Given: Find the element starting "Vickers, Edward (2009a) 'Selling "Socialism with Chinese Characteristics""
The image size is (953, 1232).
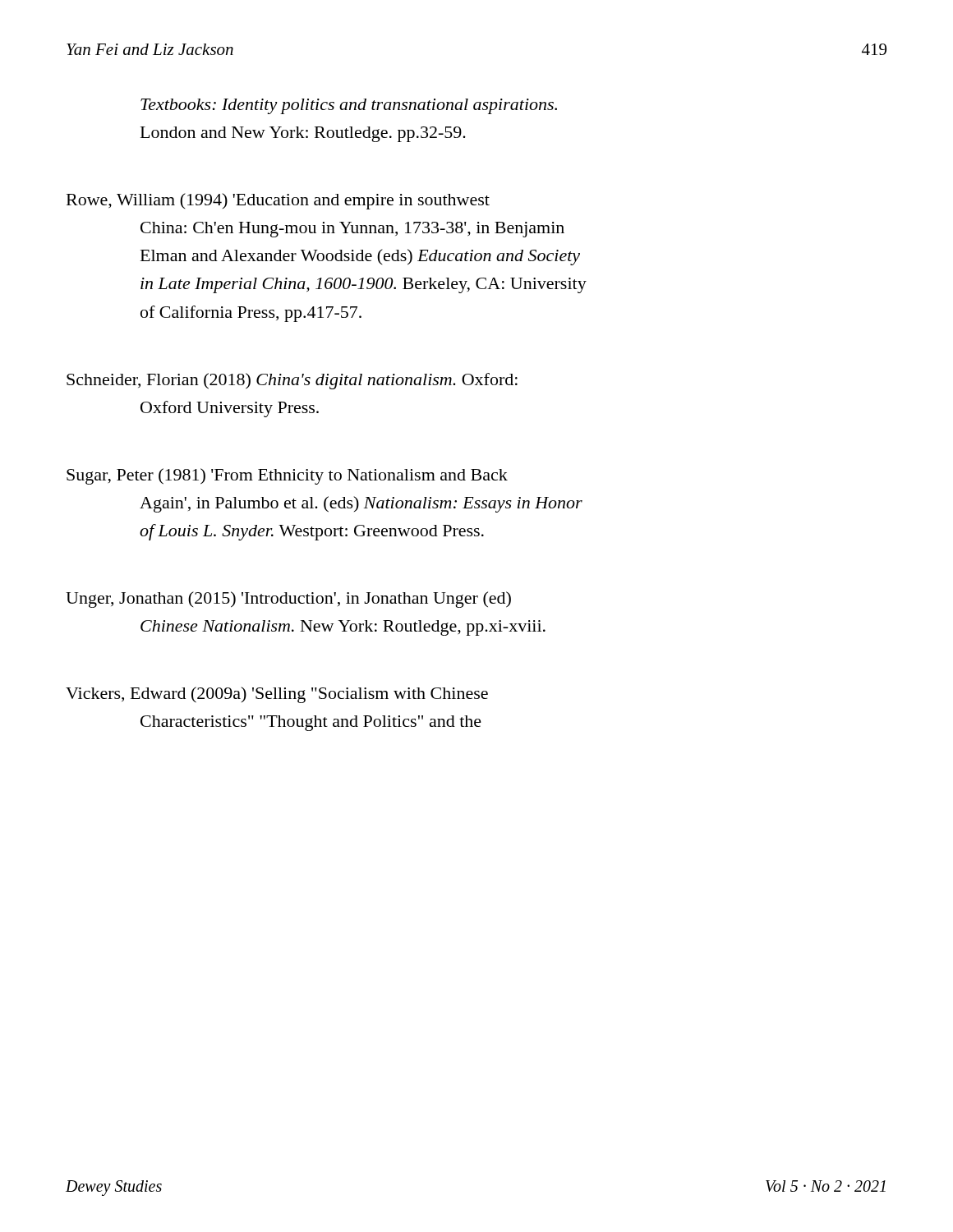Looking at the screenshot, I should pos(476,707).
